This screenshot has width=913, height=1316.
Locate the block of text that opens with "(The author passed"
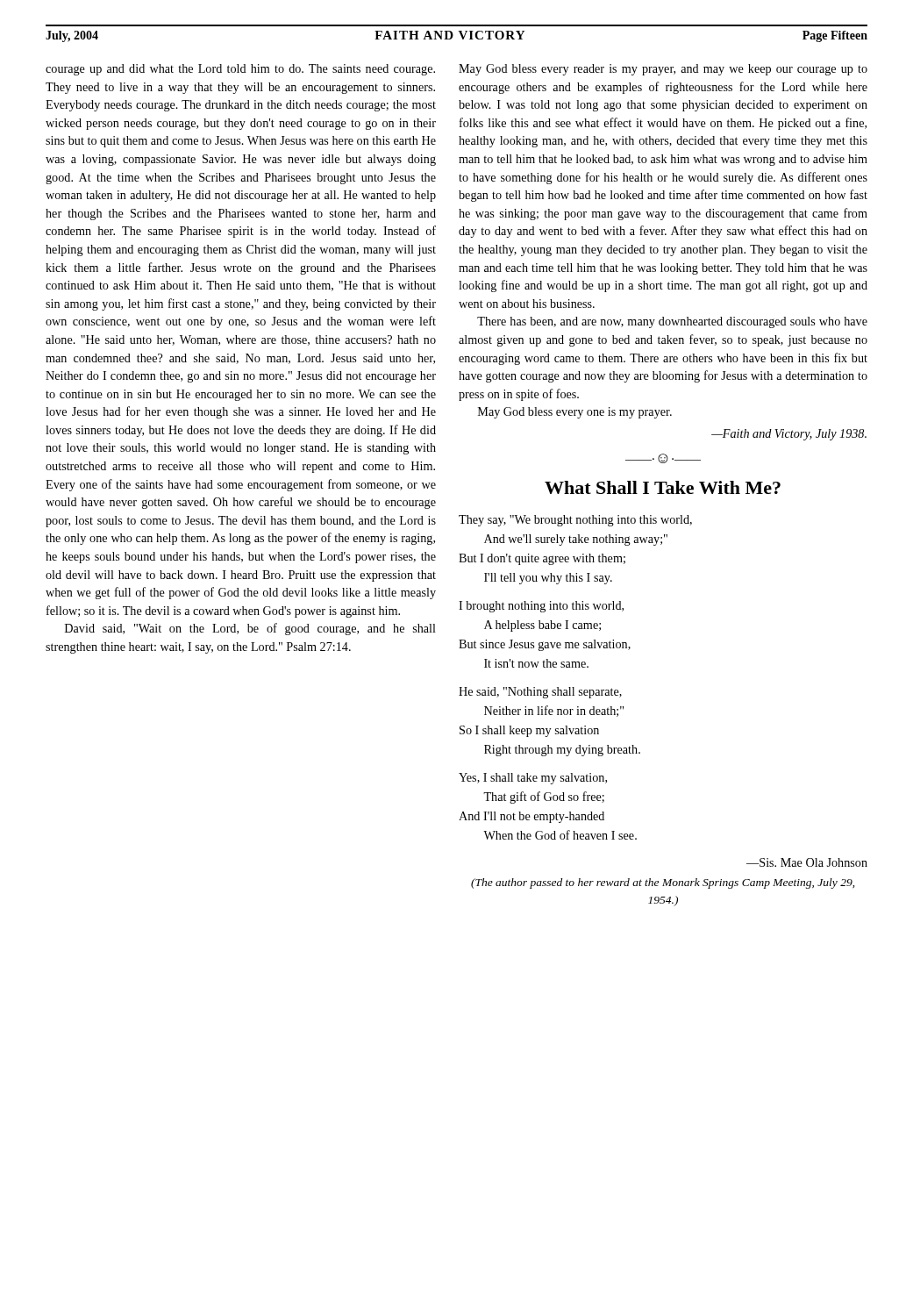point(663,891)
